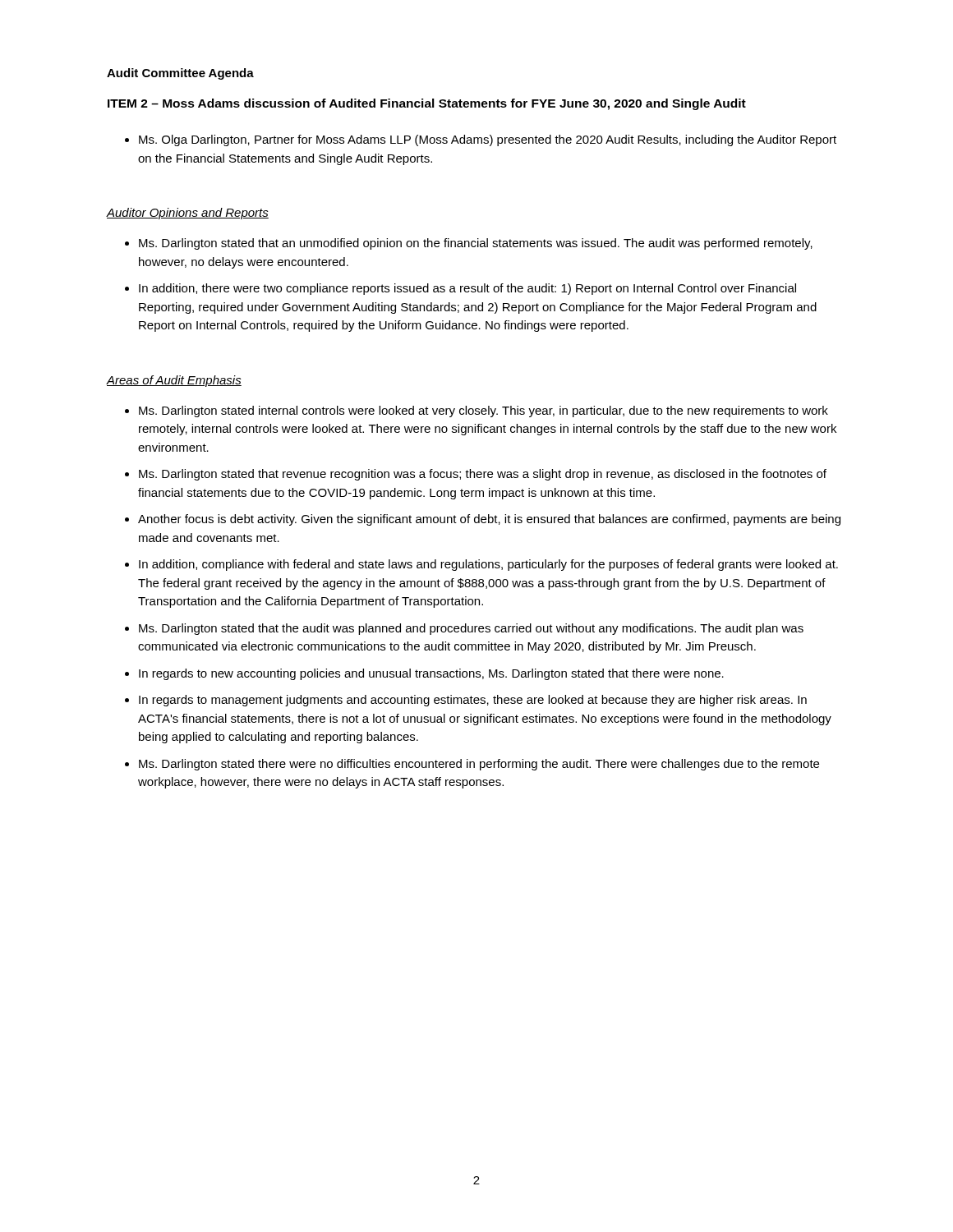Find the block on this page that starts "In regards to new accounting policies"

coord(431,673)
